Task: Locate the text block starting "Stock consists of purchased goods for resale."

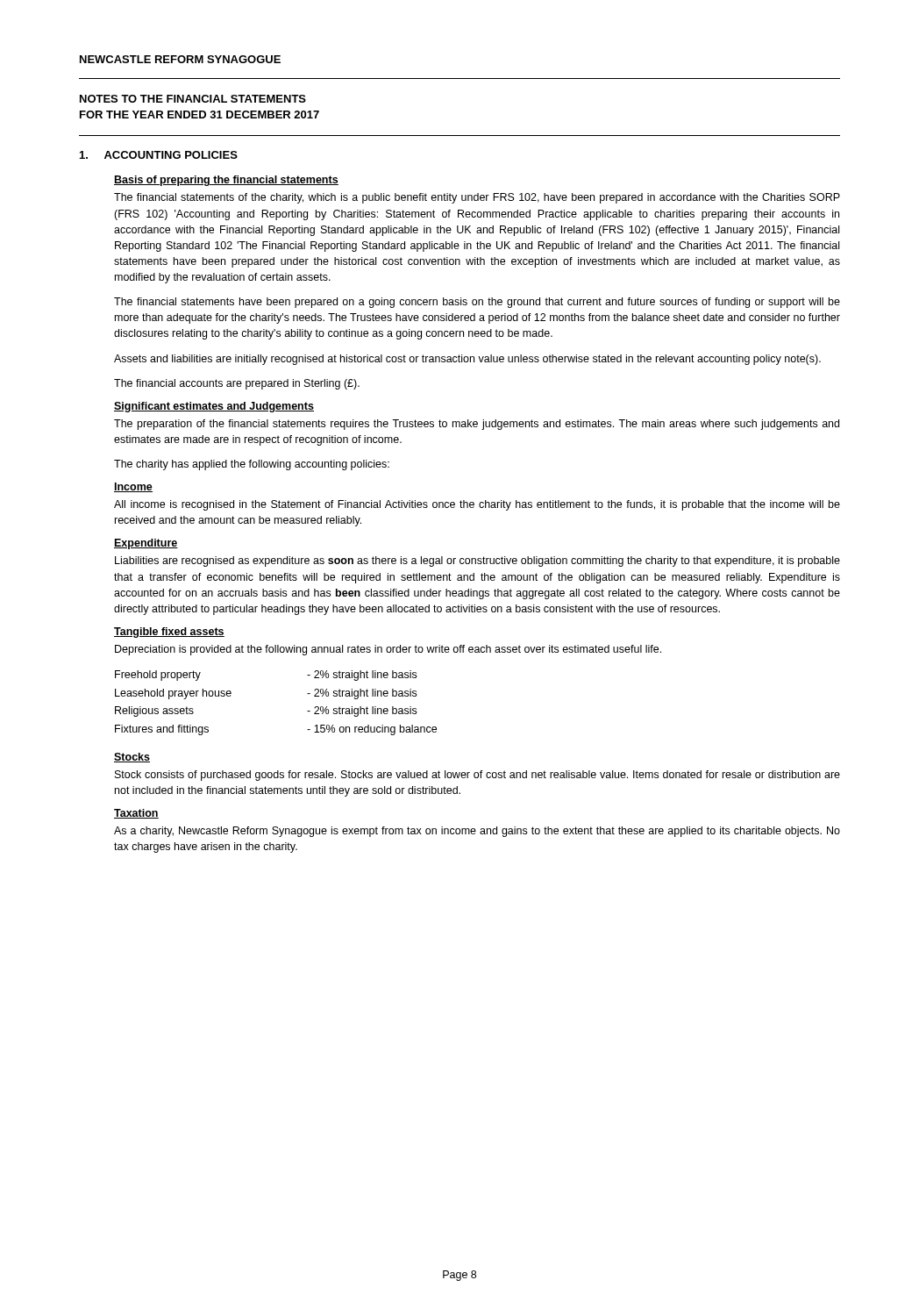Action: tap(477, 782)
